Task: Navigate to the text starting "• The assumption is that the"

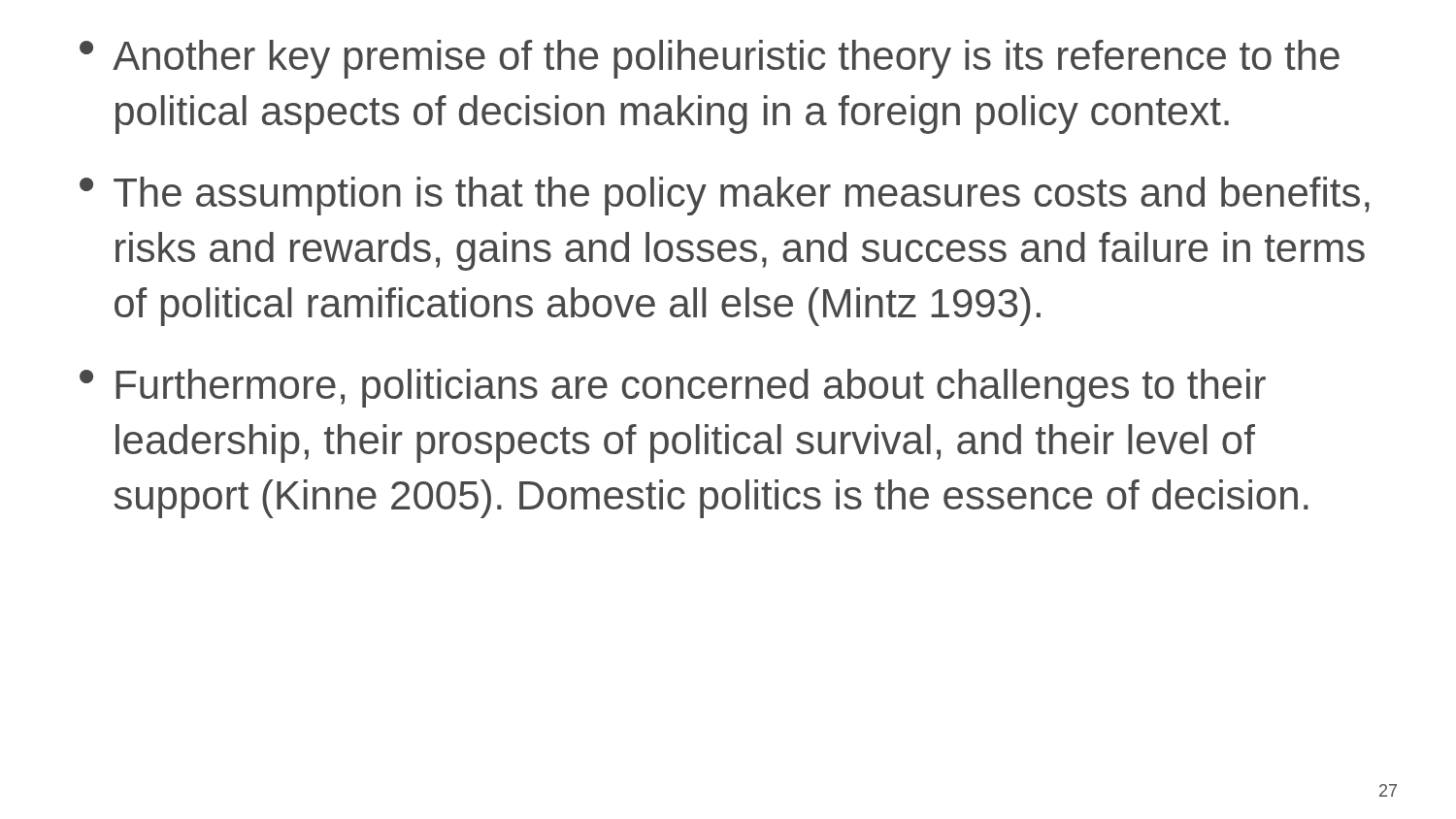Action: click(x=728, y=249)
